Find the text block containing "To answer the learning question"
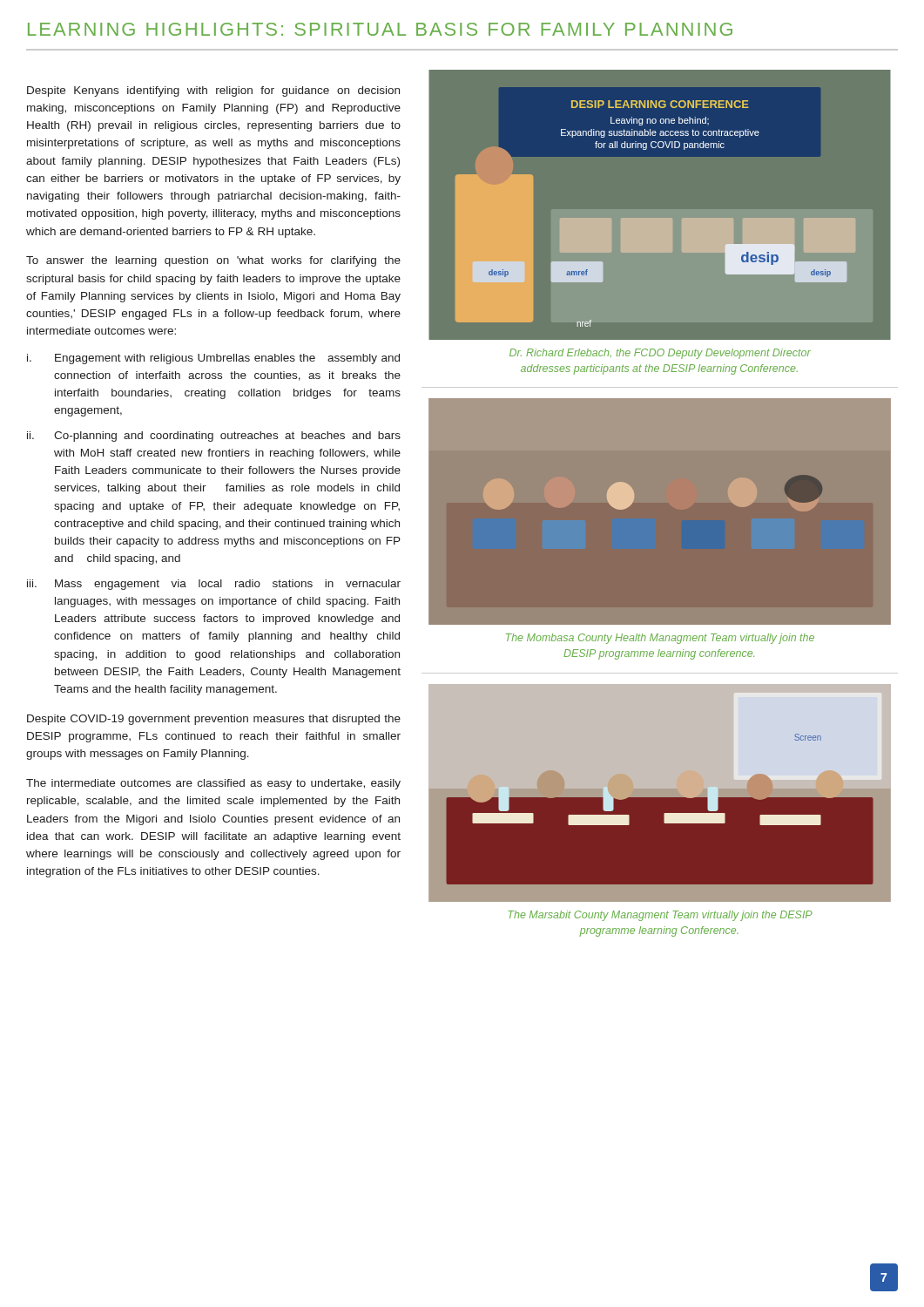 (x=213, y=296)
